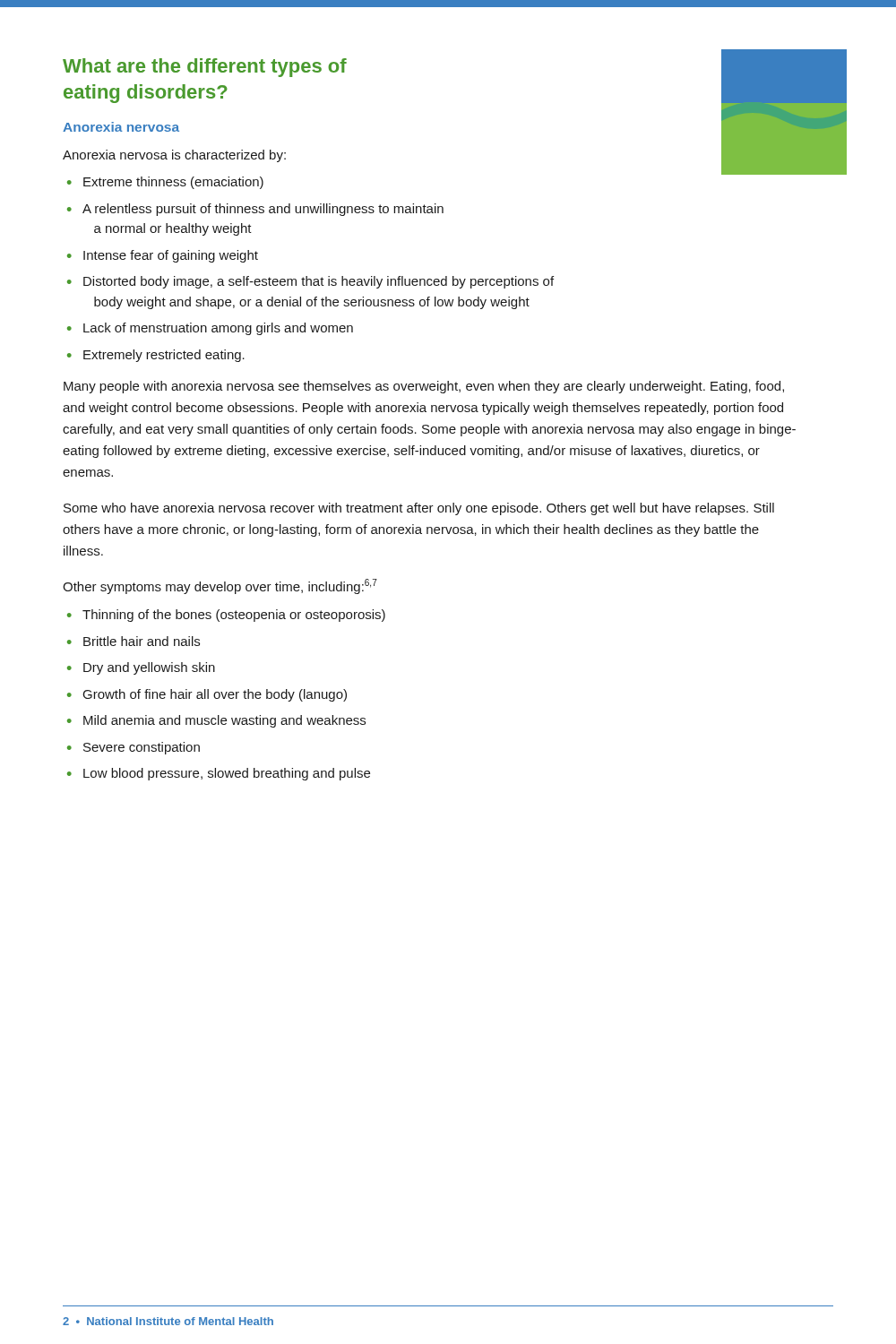The width and height of the screenshot is (896, 1344).
Task: Where is the passage that starts "Thinning of the bones (osteopenia or"?
Action: click(226, 616)
